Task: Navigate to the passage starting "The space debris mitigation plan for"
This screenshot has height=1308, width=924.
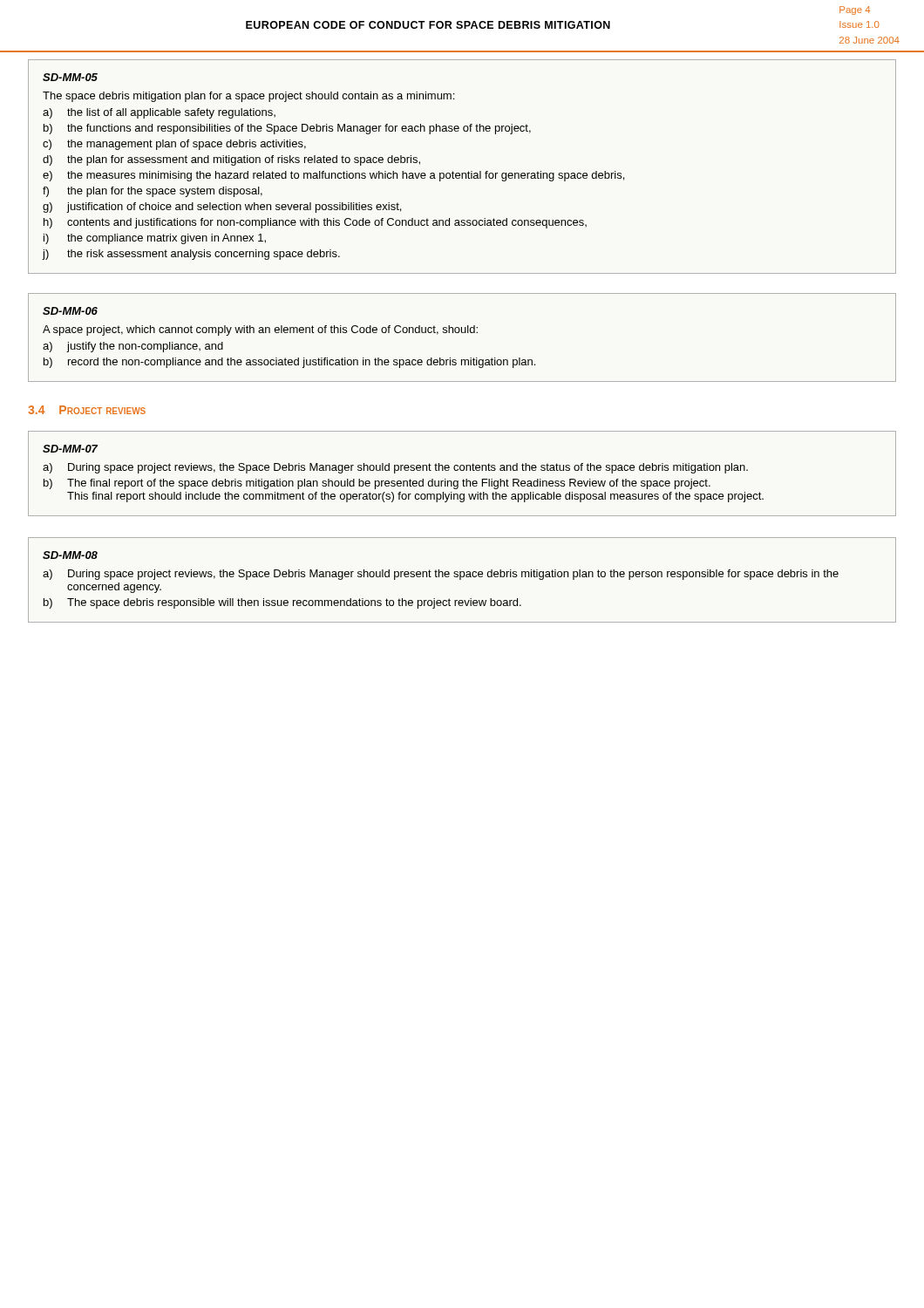Action: coord(249,95)
